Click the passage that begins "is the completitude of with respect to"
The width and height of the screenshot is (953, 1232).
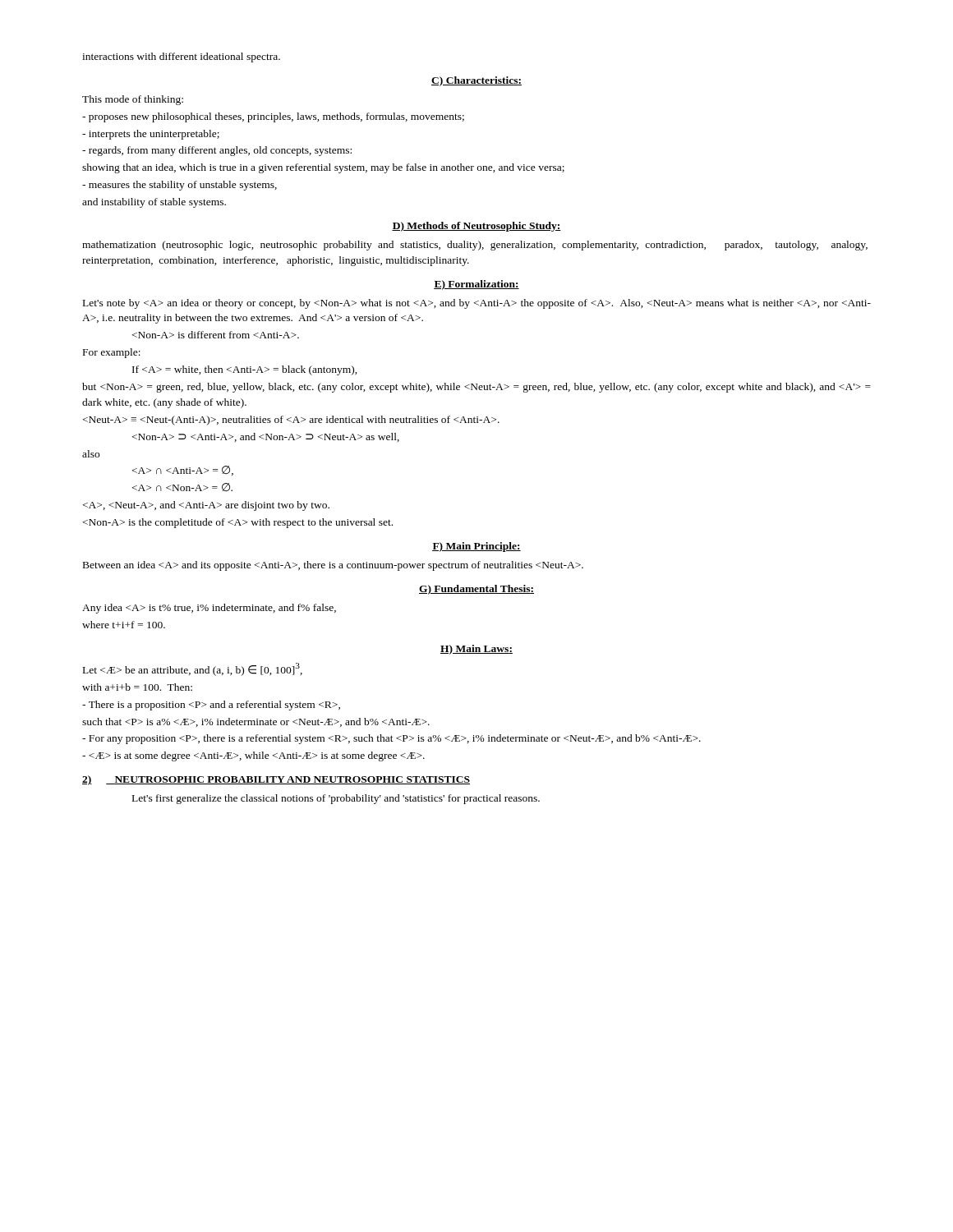click(238, 522)
